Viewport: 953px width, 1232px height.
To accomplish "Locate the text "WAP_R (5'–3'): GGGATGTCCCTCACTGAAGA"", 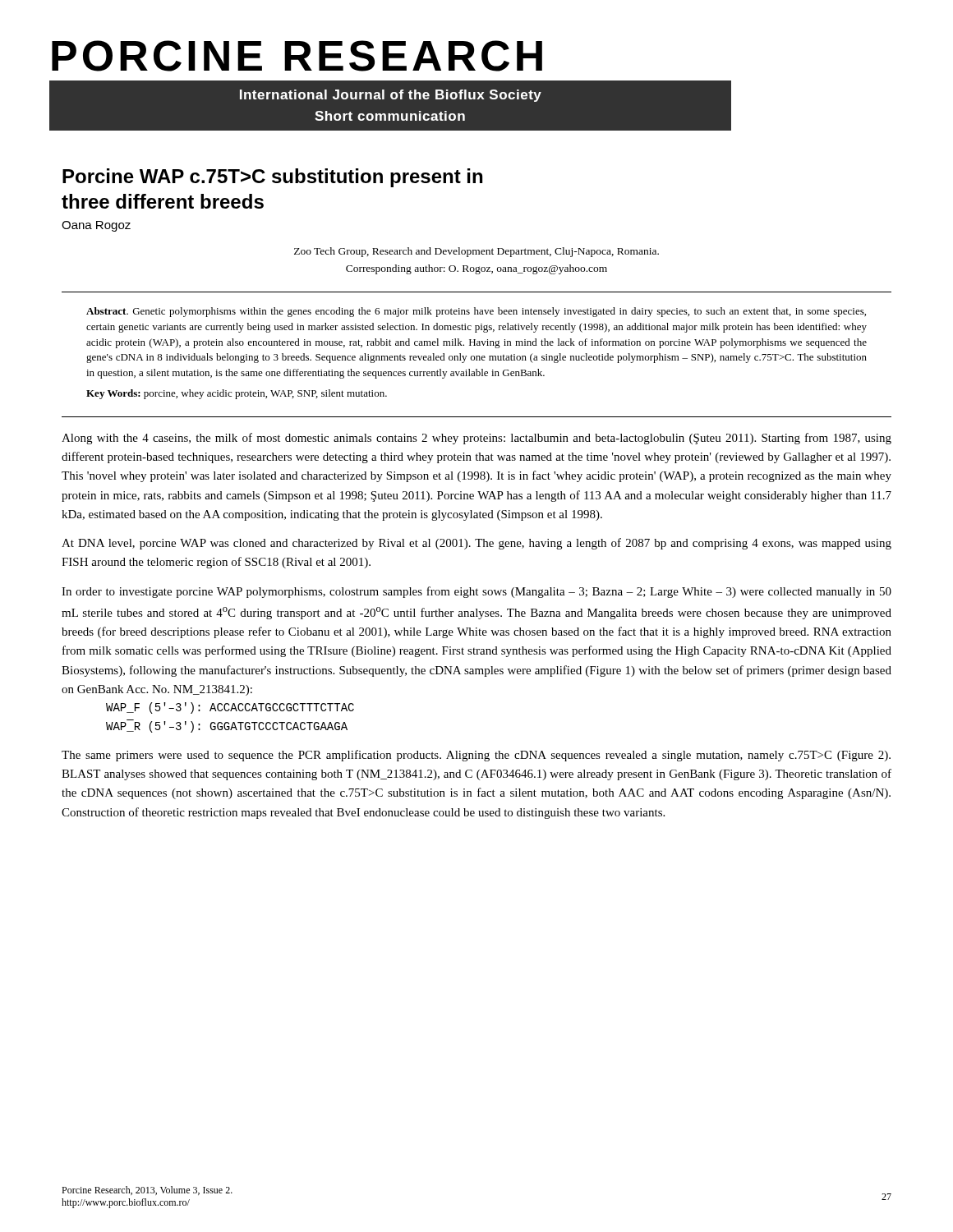I will click(227, 726).
